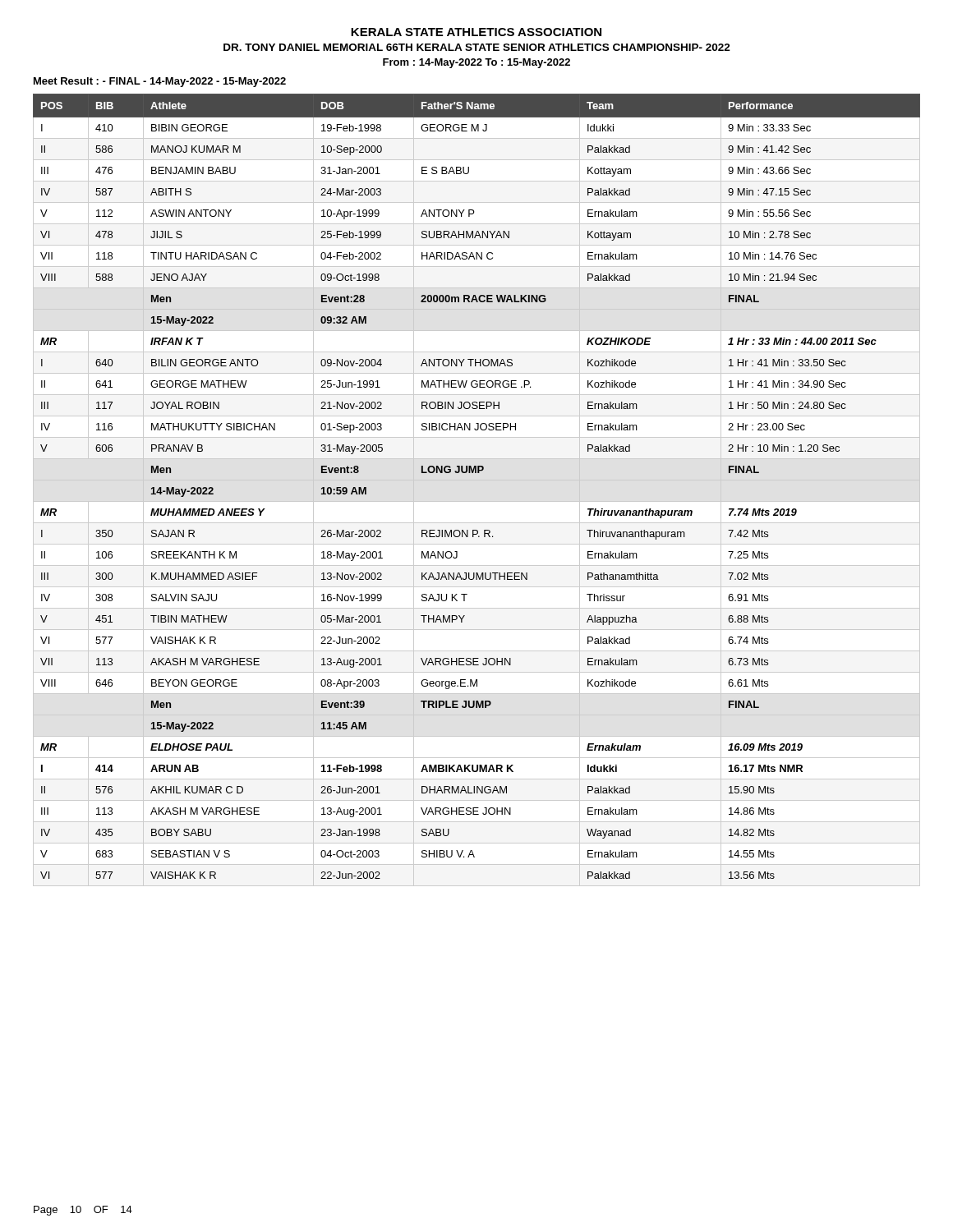953x1232 pixels.
Task: Click the table
Action: (x=476, y=490)
